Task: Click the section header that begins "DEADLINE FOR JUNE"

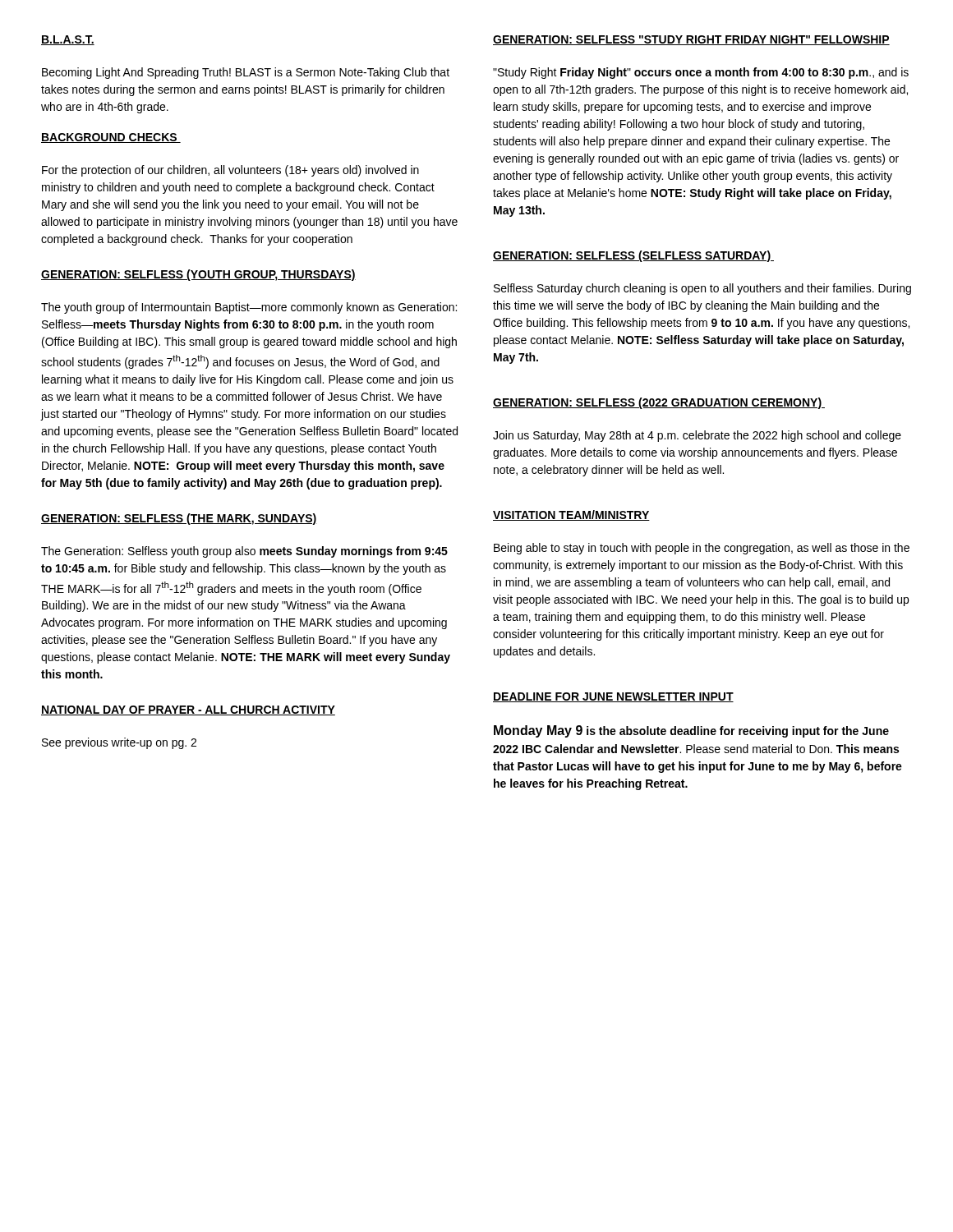Action: pyautogui.click(x=613, y=697)
